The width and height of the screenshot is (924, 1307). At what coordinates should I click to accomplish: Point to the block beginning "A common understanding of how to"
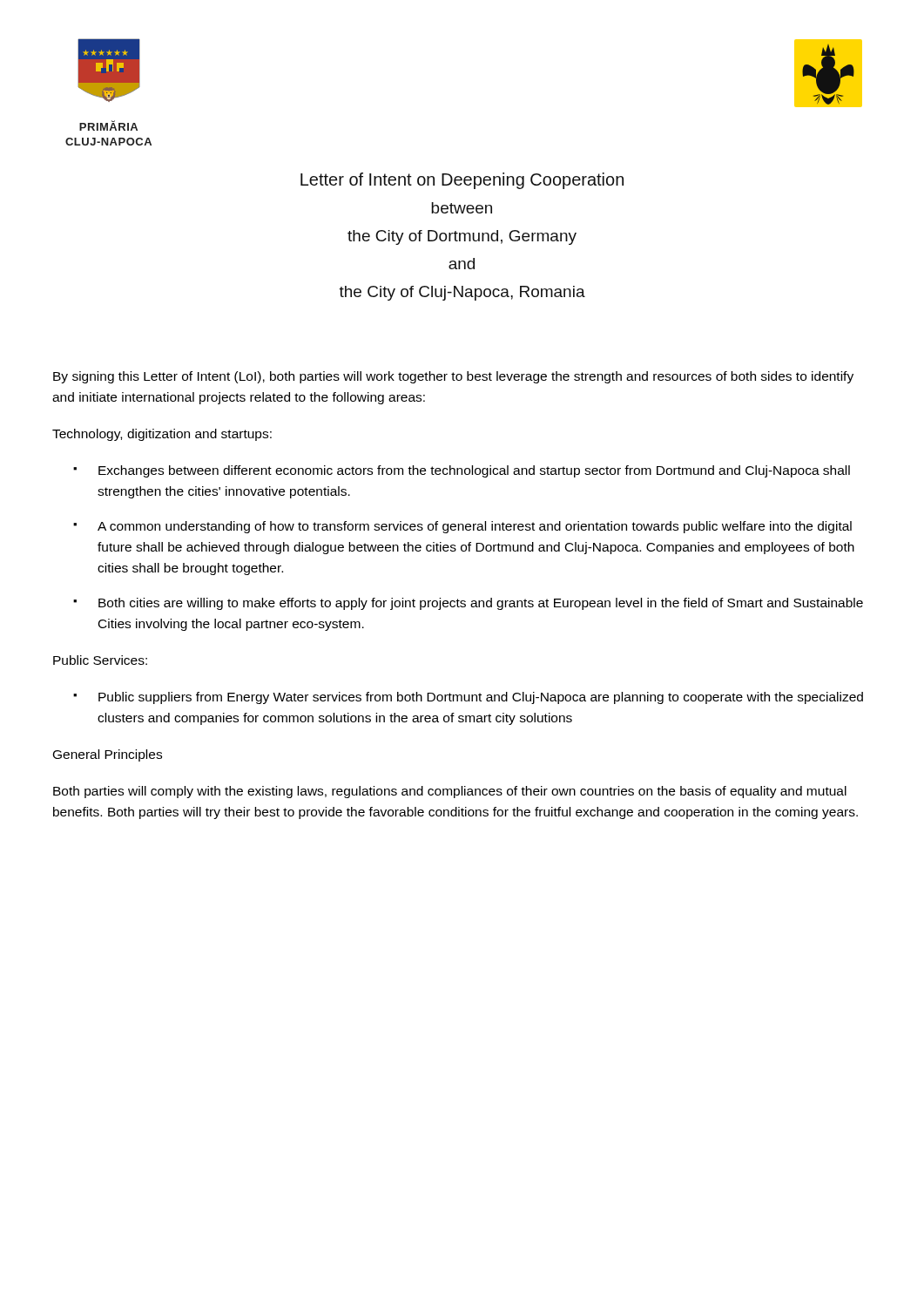[476, 547]
